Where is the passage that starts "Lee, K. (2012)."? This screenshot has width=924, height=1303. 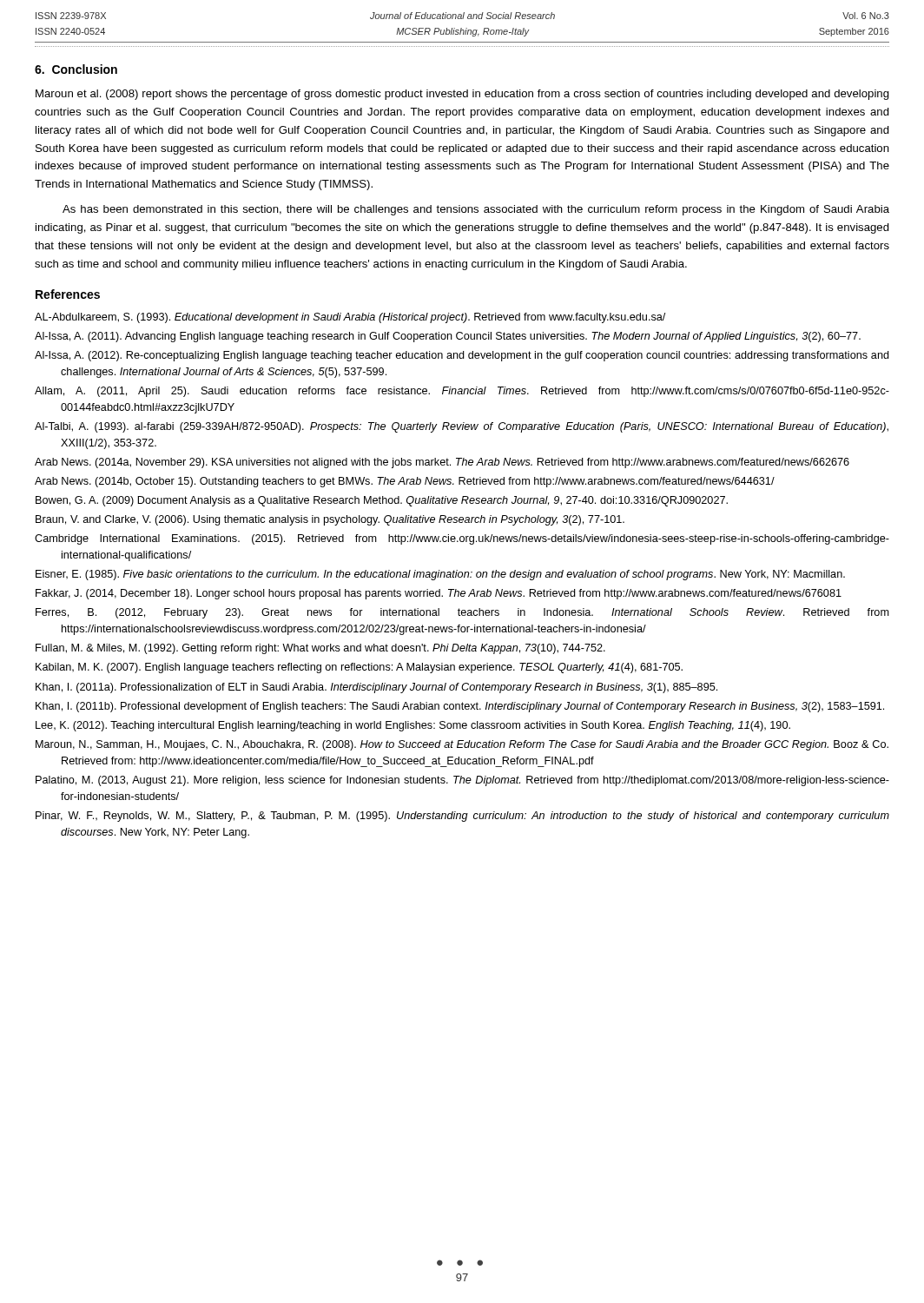413,725
